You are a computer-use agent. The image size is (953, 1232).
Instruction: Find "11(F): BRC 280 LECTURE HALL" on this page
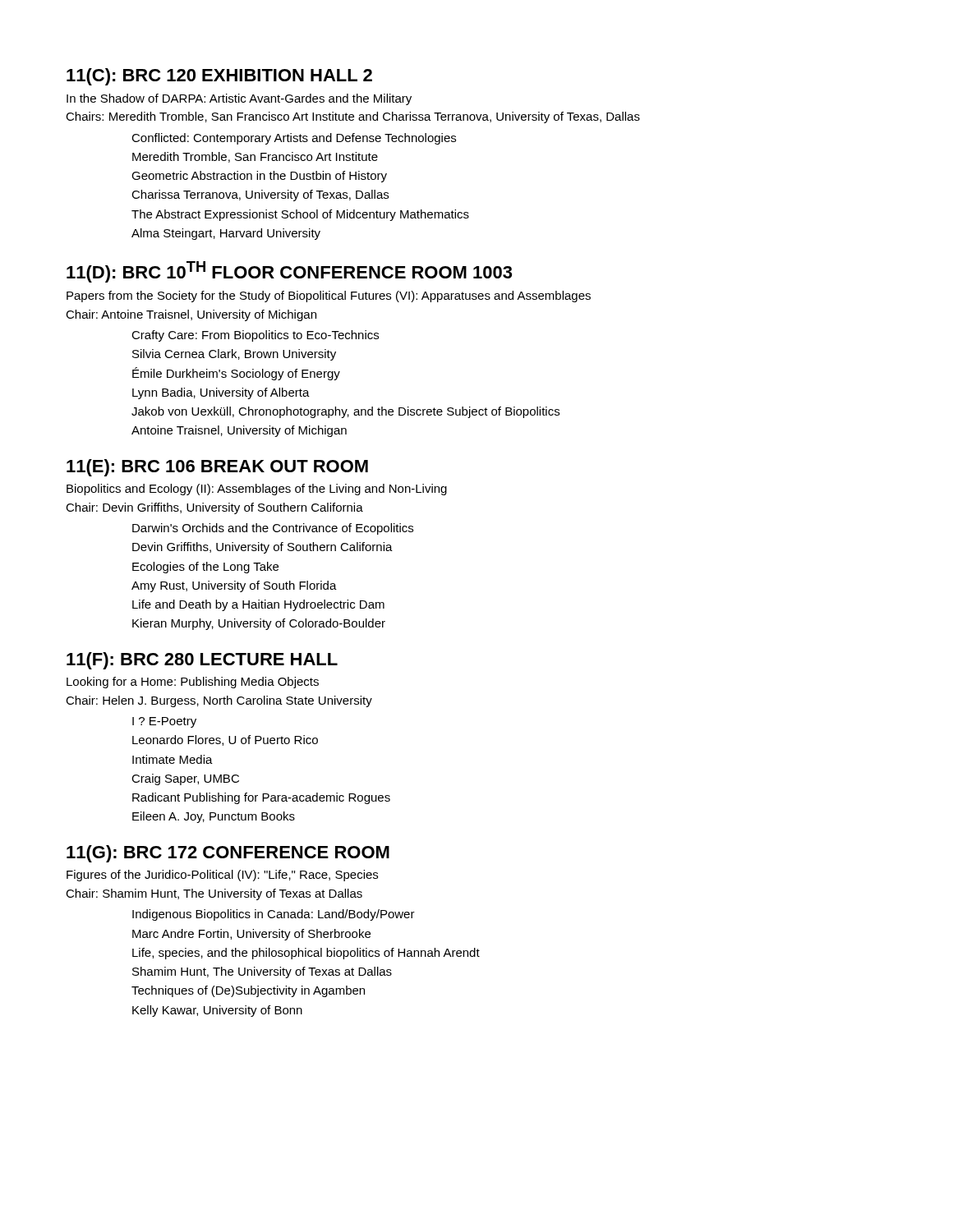[x=202, y=659]
